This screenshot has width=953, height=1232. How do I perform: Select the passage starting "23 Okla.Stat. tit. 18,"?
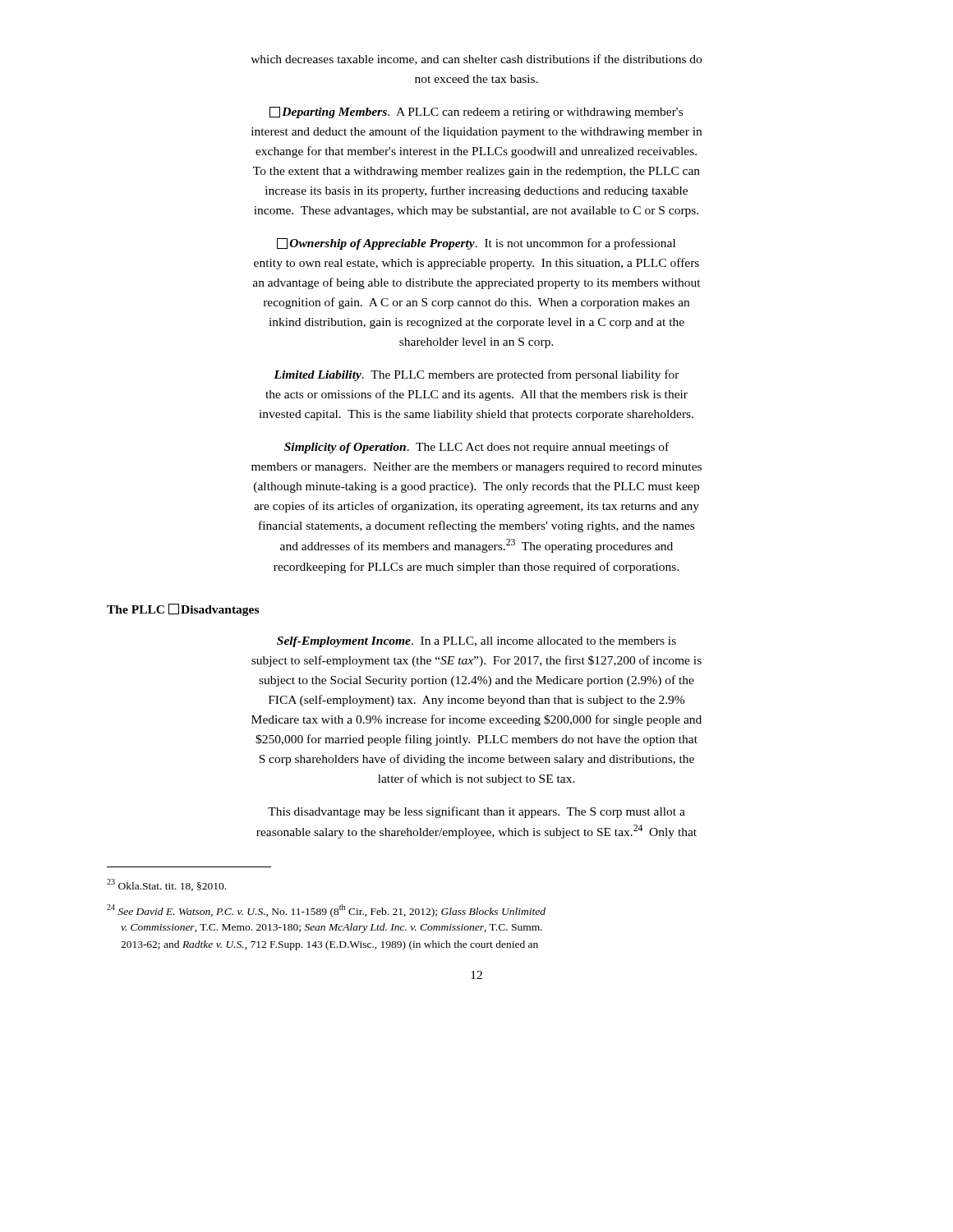[x=167, y=884]
